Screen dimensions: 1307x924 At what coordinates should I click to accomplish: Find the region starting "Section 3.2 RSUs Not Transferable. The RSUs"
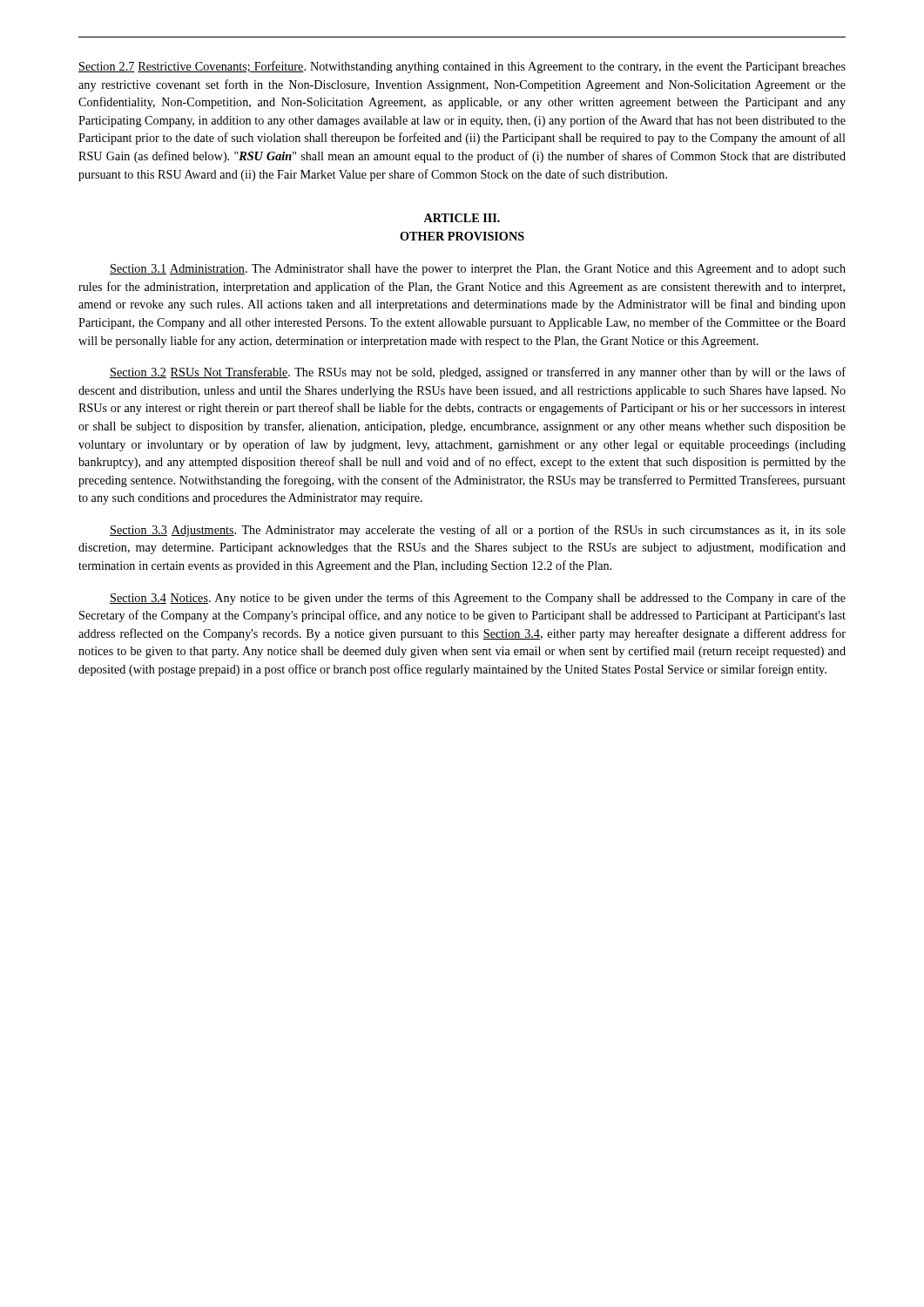(462, 435)
